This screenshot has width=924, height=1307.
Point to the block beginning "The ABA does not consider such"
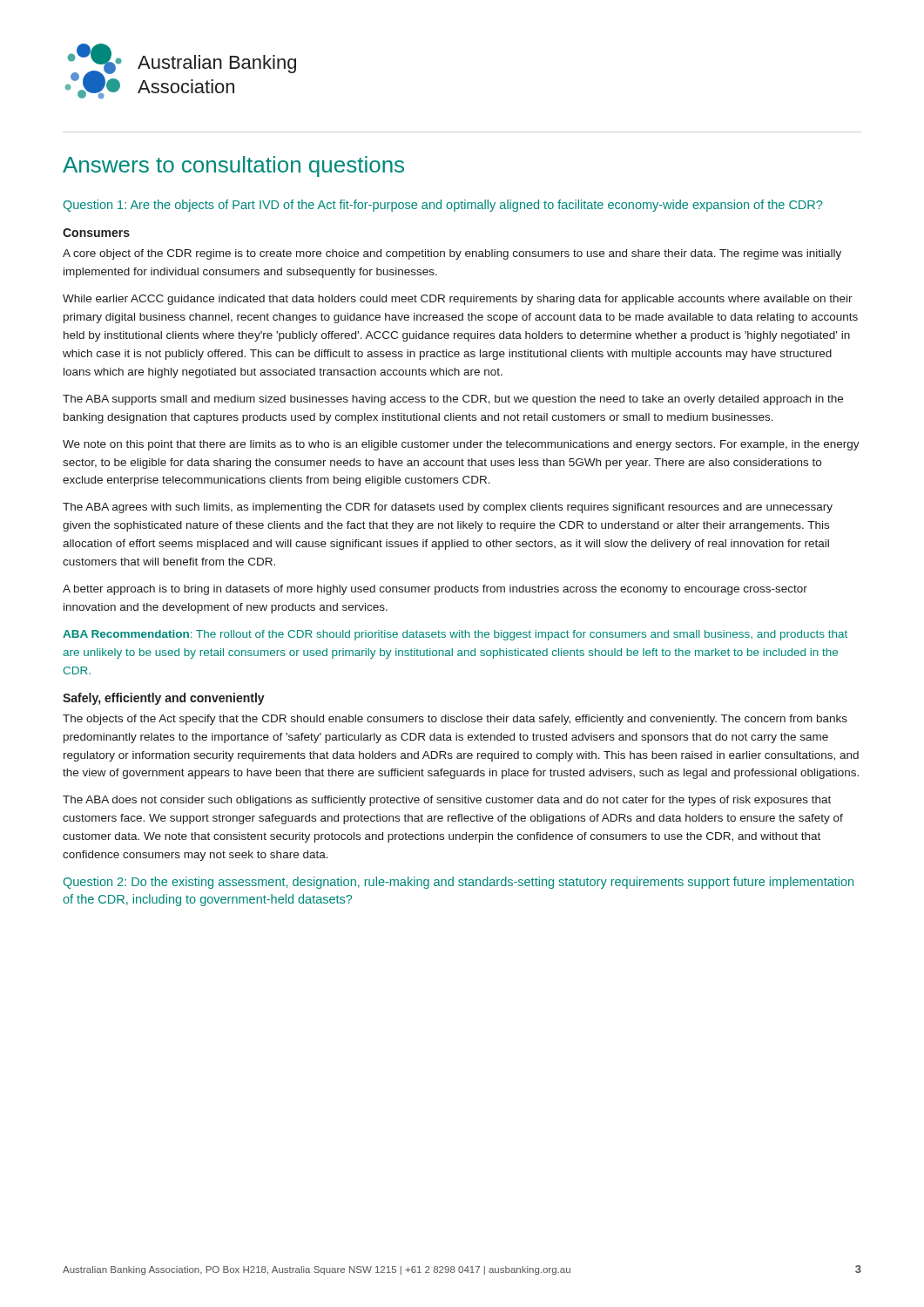(453, 827)
